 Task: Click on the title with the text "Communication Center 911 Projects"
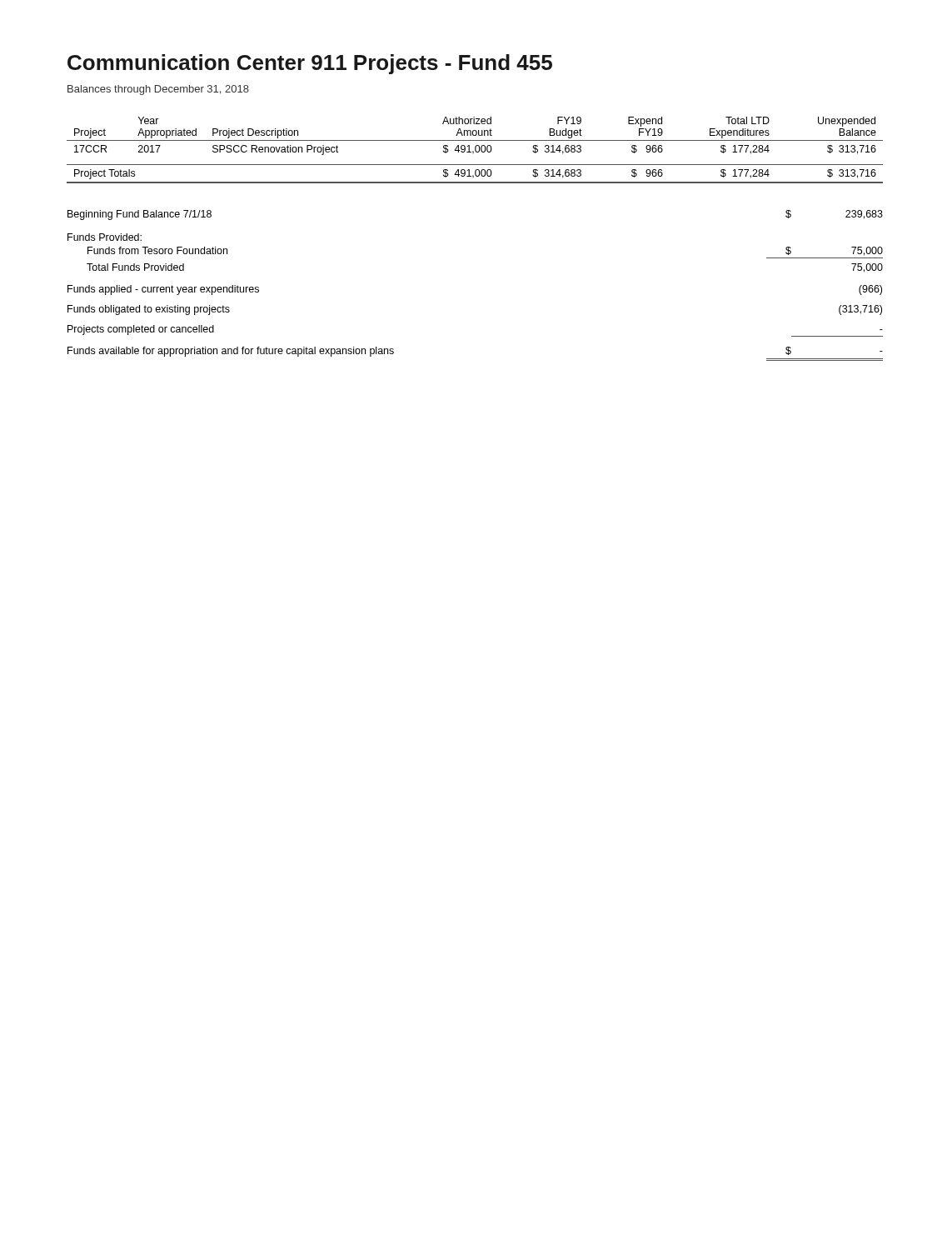[310, 62]
